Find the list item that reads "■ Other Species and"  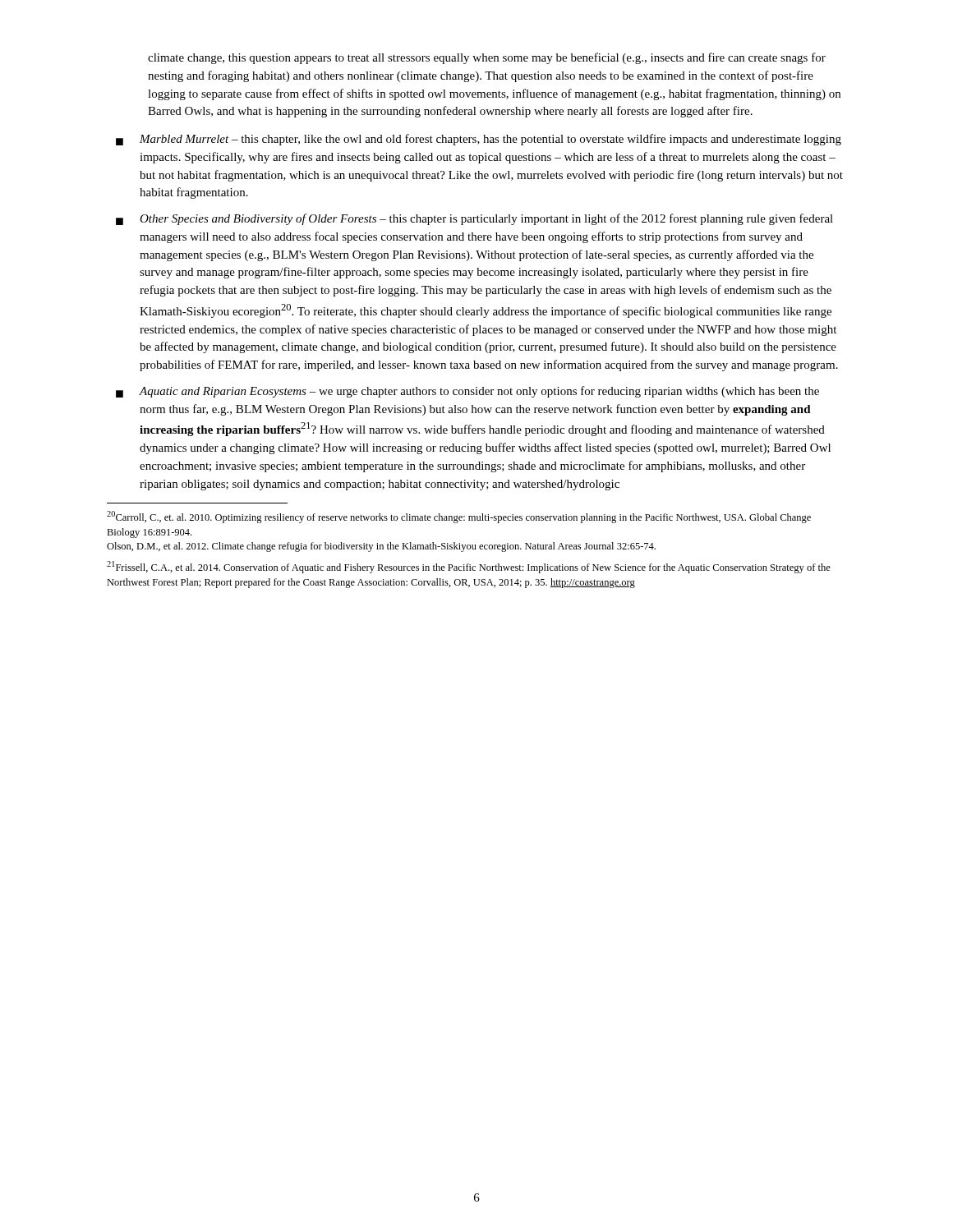coord(481,292)
